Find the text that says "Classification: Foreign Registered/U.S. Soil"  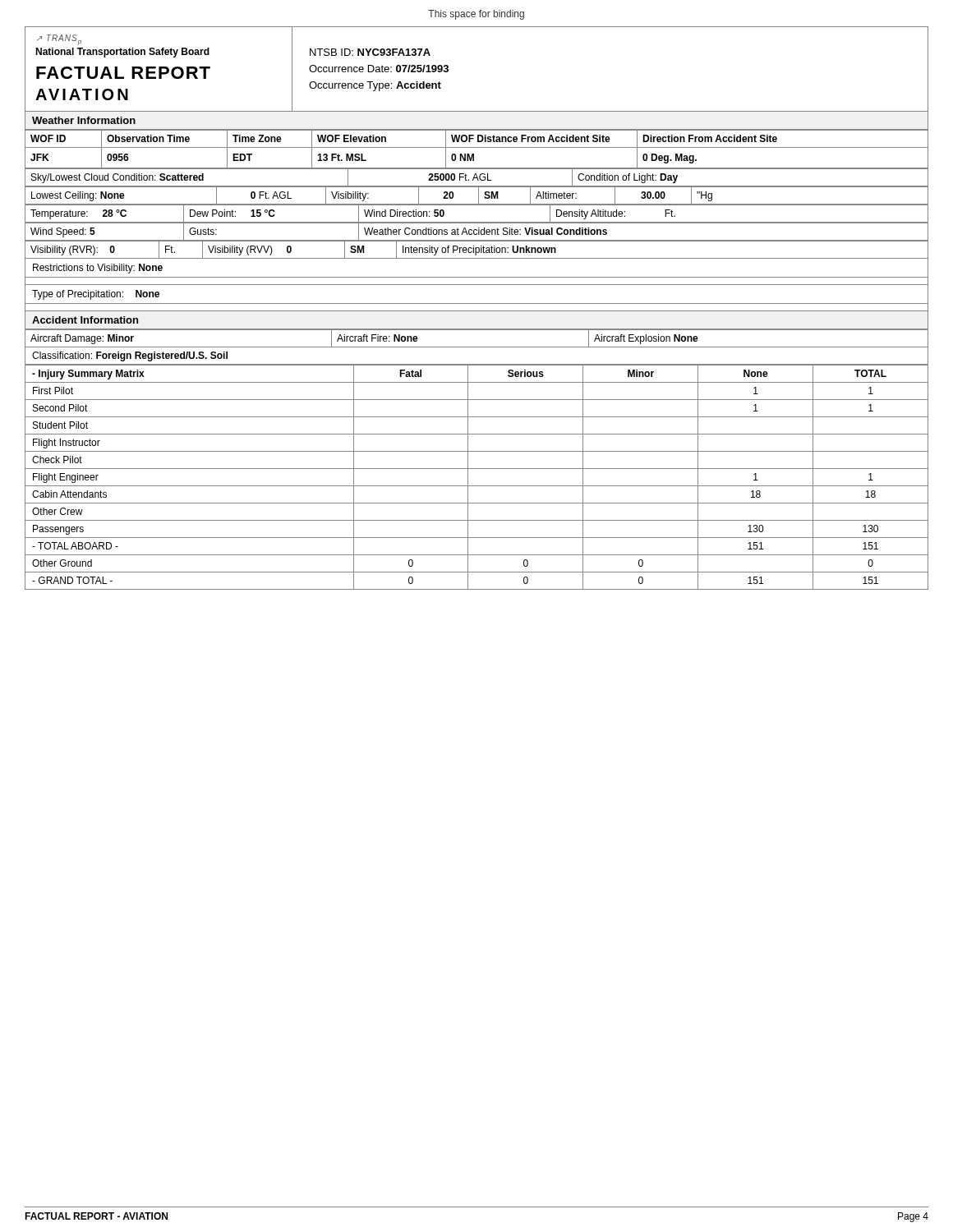130,355
